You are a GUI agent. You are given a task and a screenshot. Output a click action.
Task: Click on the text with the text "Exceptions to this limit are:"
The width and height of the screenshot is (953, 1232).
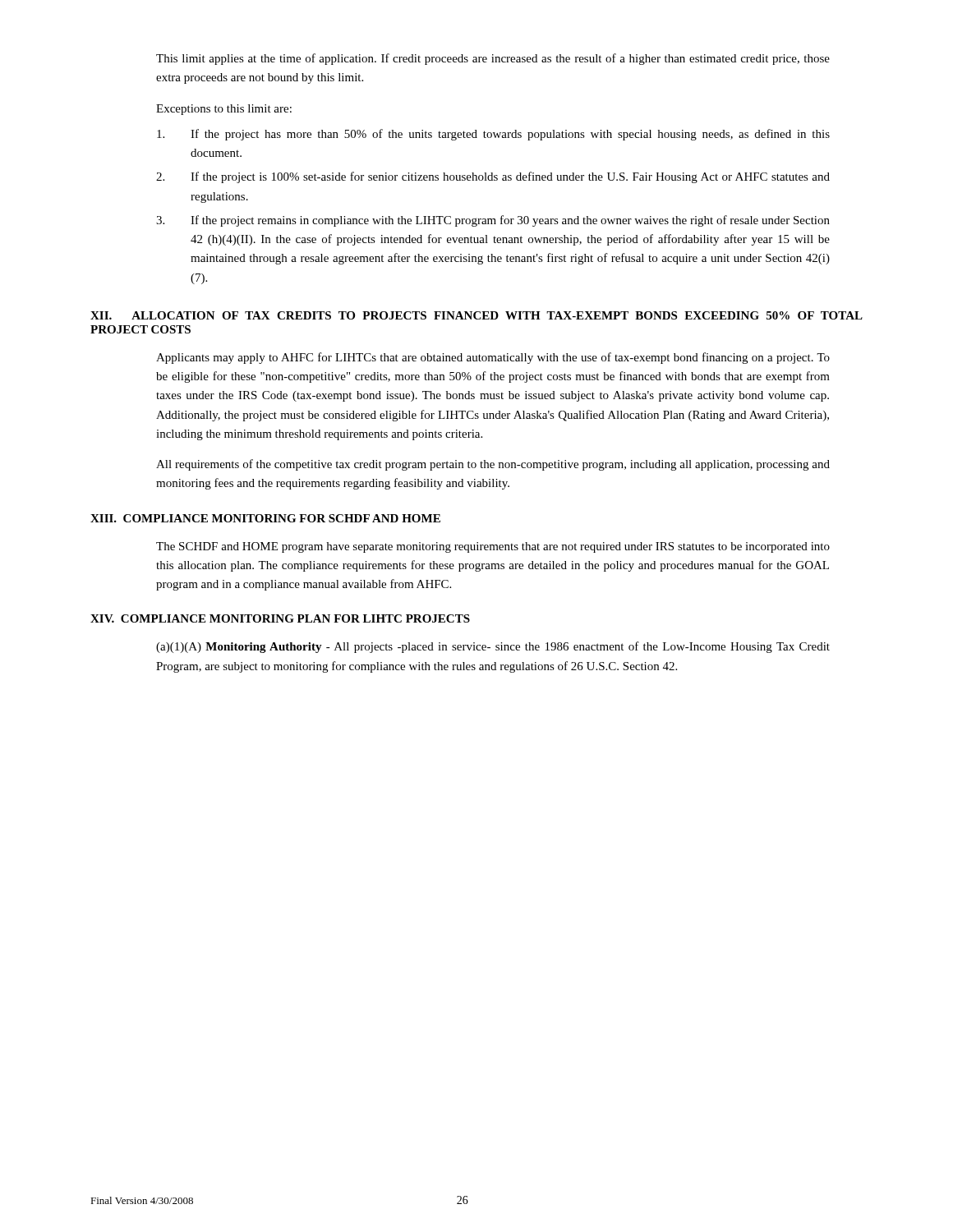point(224,108)
